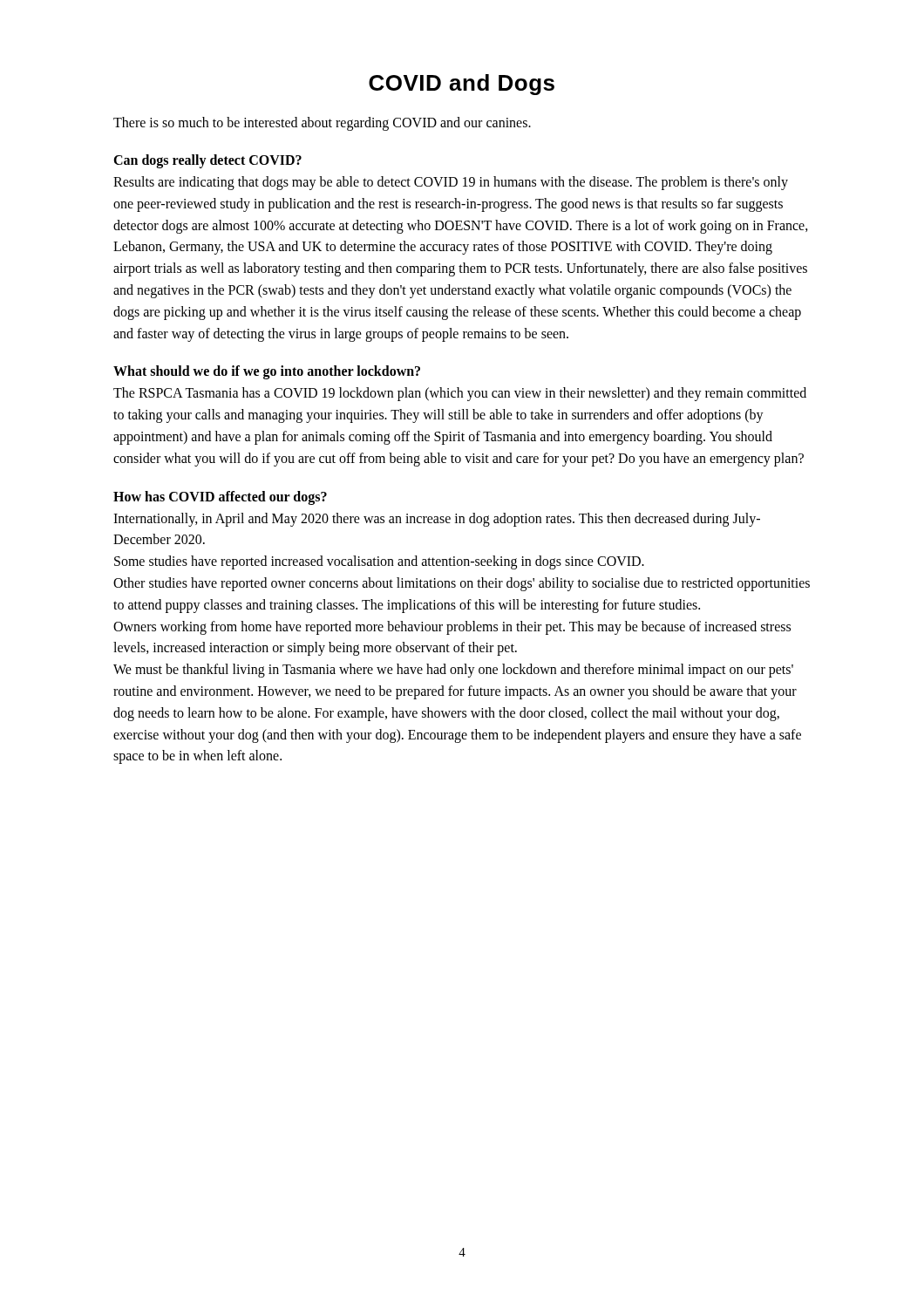Select the passage starting "The RSPCA Tasmania has a COVID 19 lockdown"
This screenshot has height=1308, width=924.
tap(460, 426)
